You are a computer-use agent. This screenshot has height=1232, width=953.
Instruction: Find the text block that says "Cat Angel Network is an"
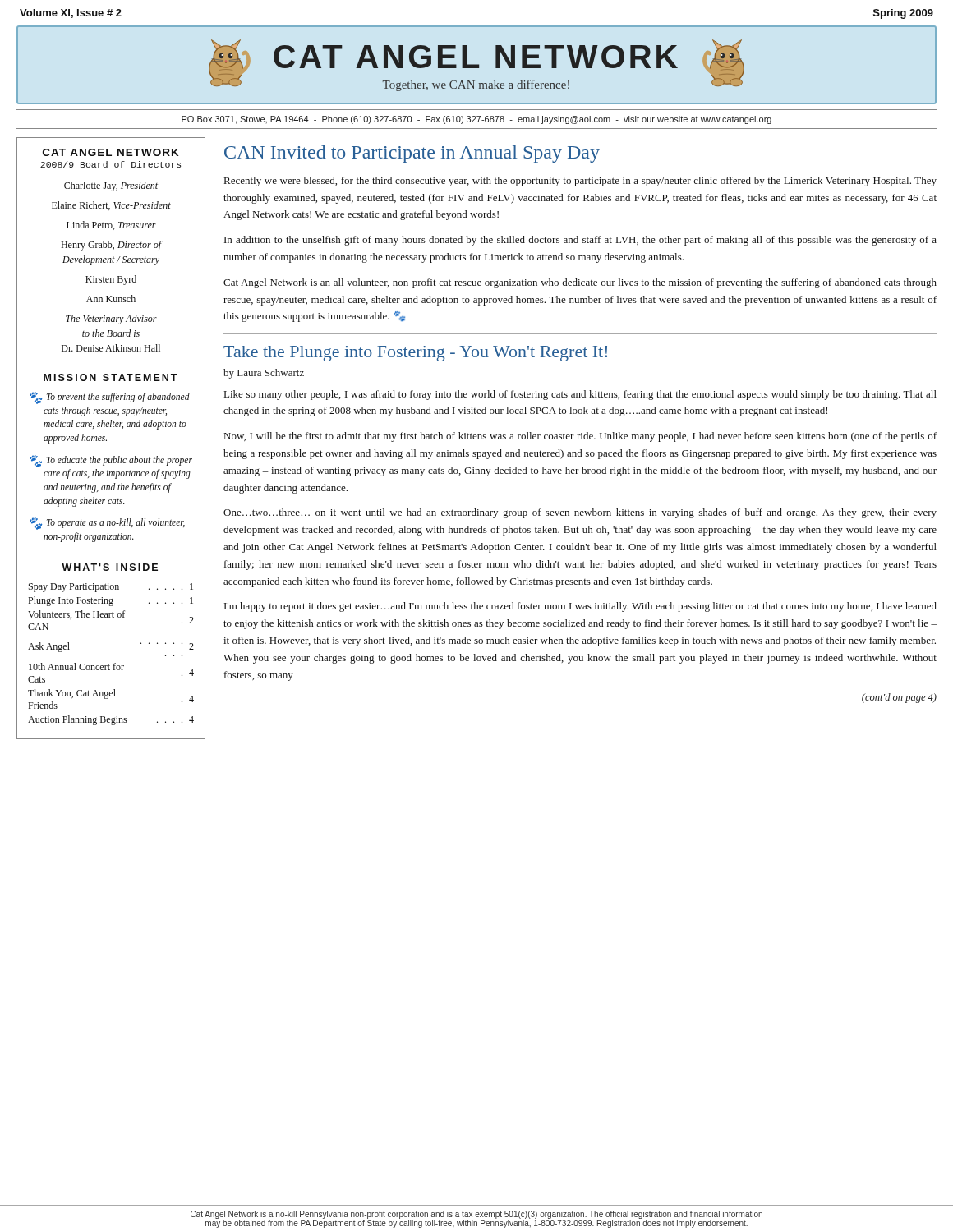(x=580, y=299)
